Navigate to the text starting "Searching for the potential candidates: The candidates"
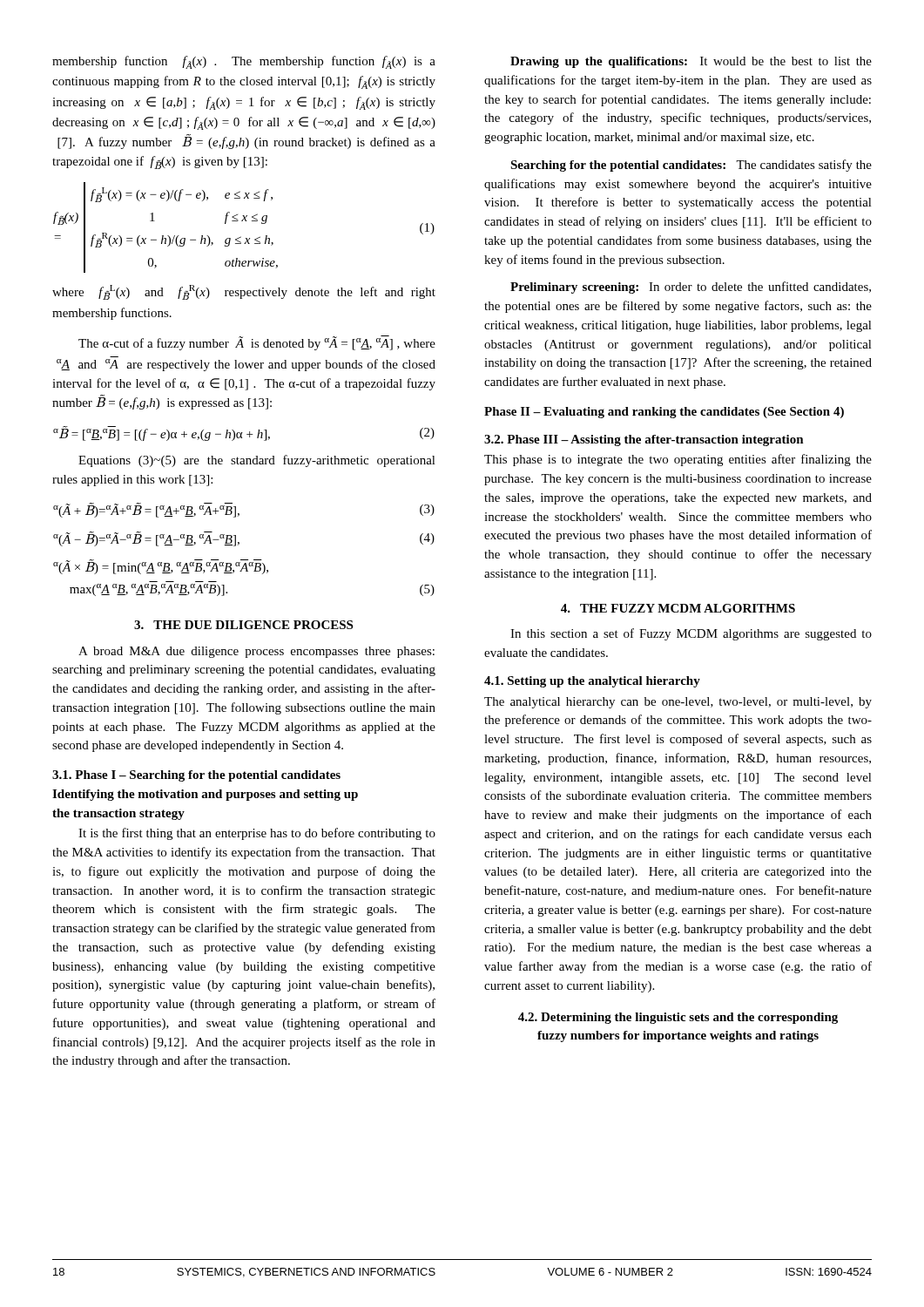 pos(678,213)
